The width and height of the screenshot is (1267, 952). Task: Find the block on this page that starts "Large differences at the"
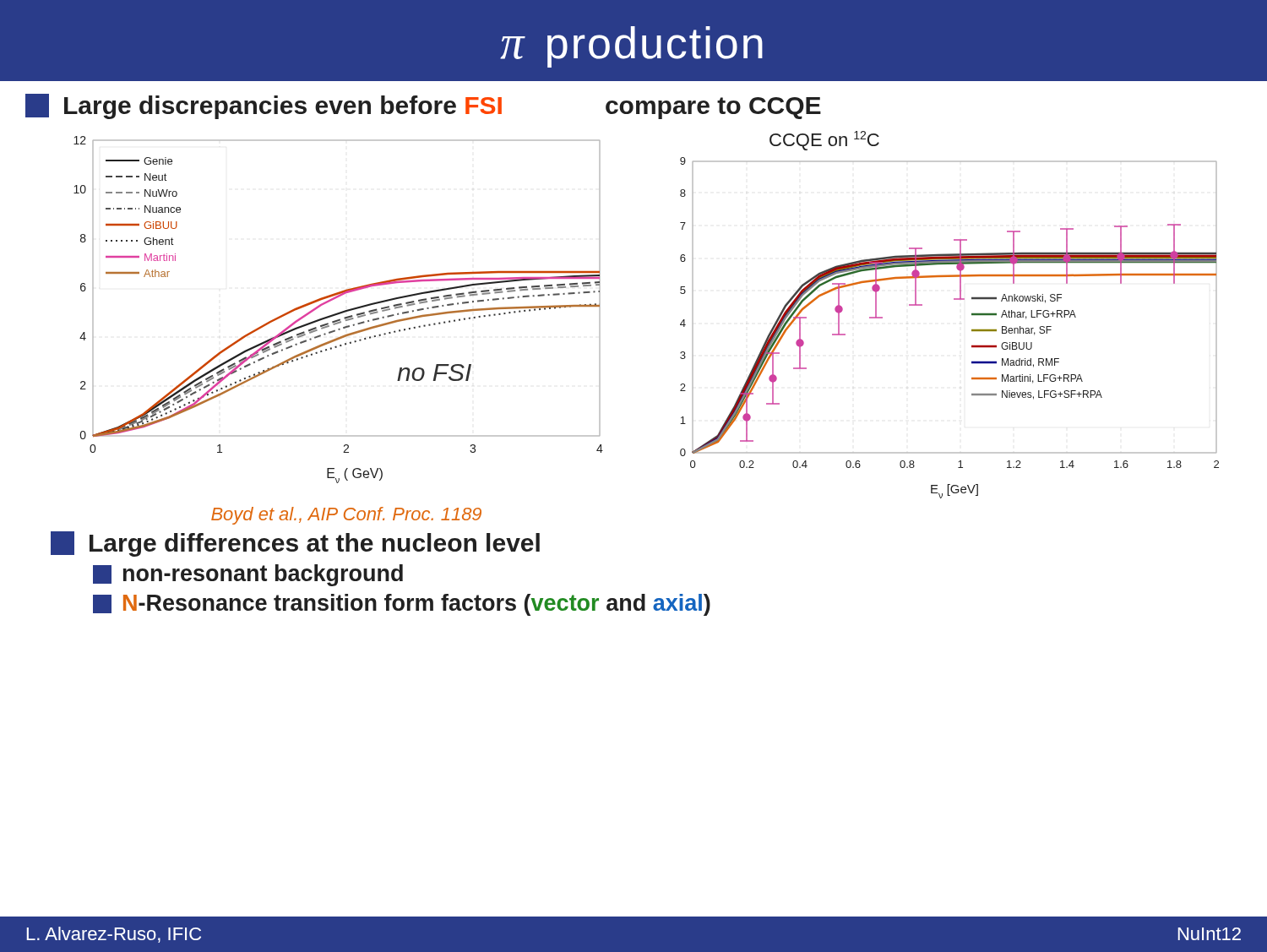[x=296, y=543]
